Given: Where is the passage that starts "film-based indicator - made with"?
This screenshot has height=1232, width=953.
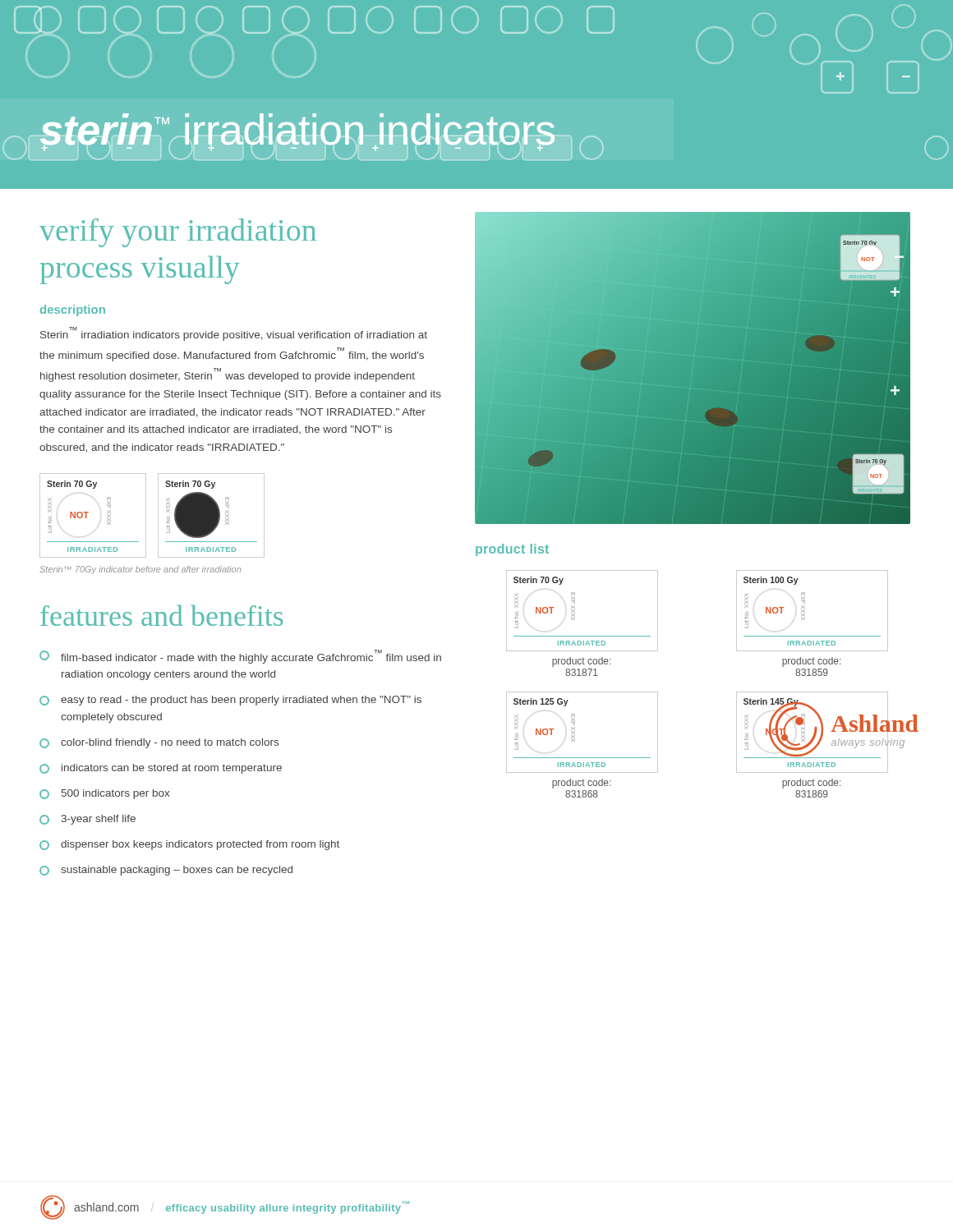Looking at the screenshot, I should pyautogui.click(x=241, y=664).
